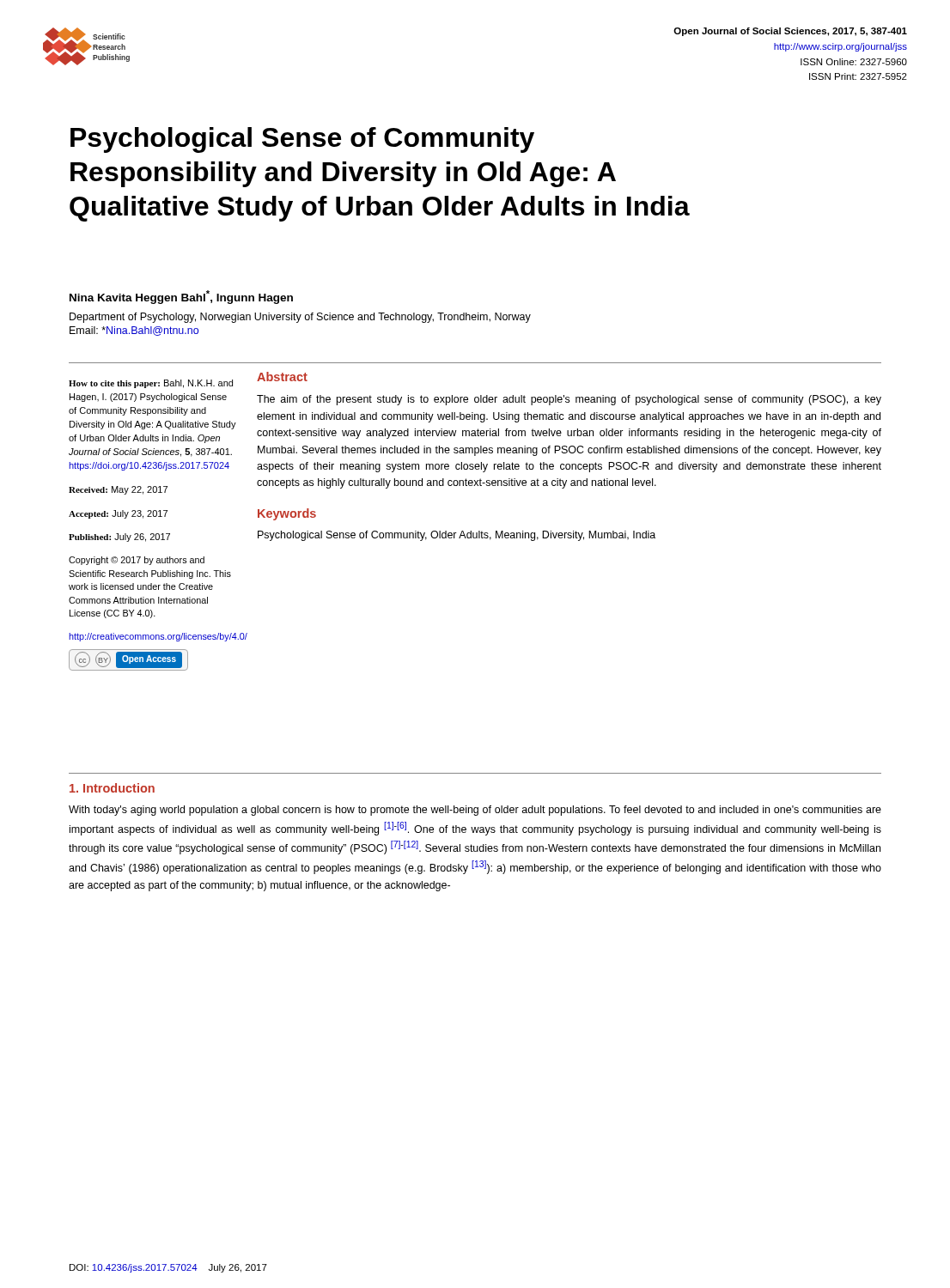
Task: Locate the text block containing "Copyright © 2017 by"
Action: pyautogui.click(x=152, y=612)
